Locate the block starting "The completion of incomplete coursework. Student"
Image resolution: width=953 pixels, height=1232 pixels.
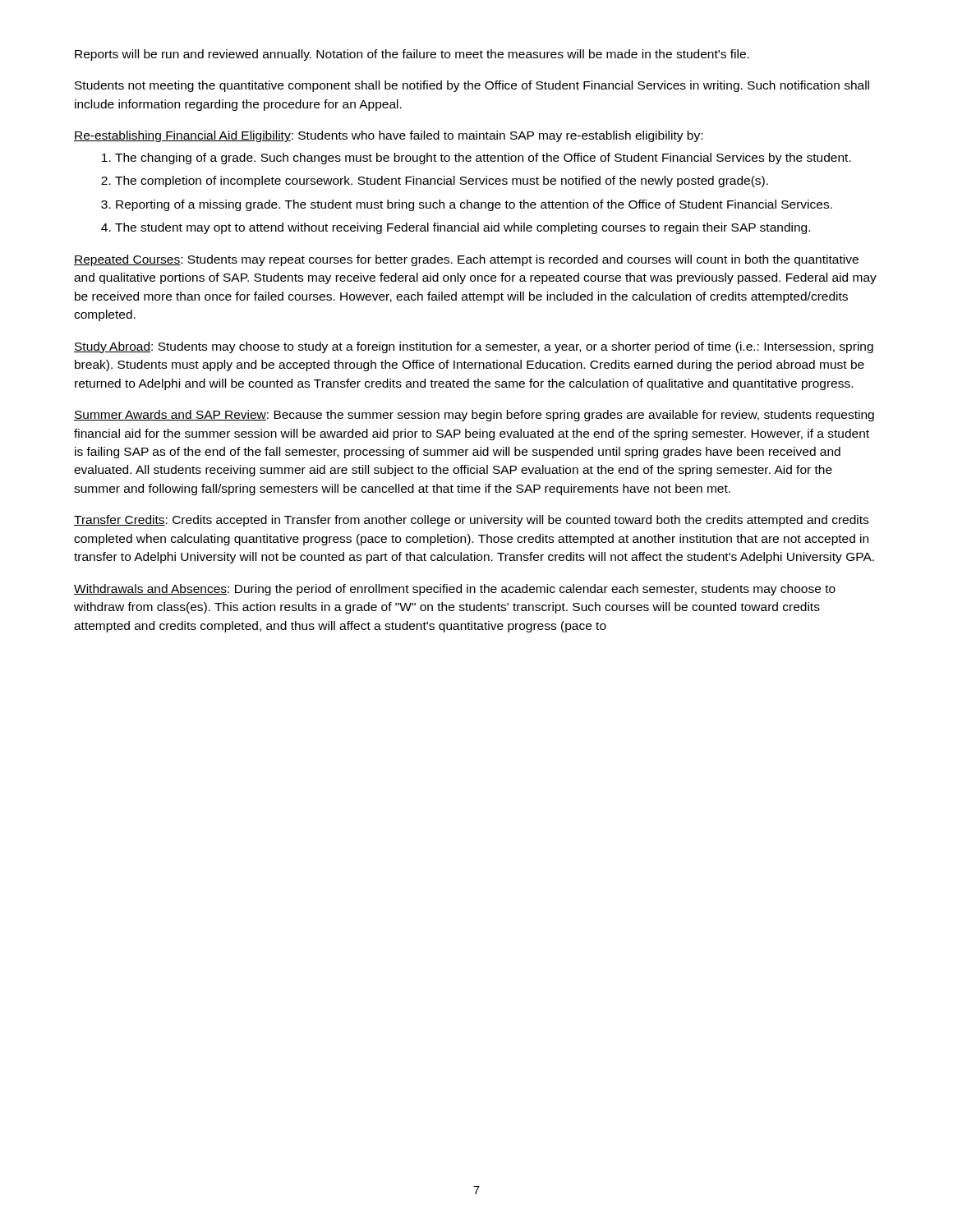point(442,181)
